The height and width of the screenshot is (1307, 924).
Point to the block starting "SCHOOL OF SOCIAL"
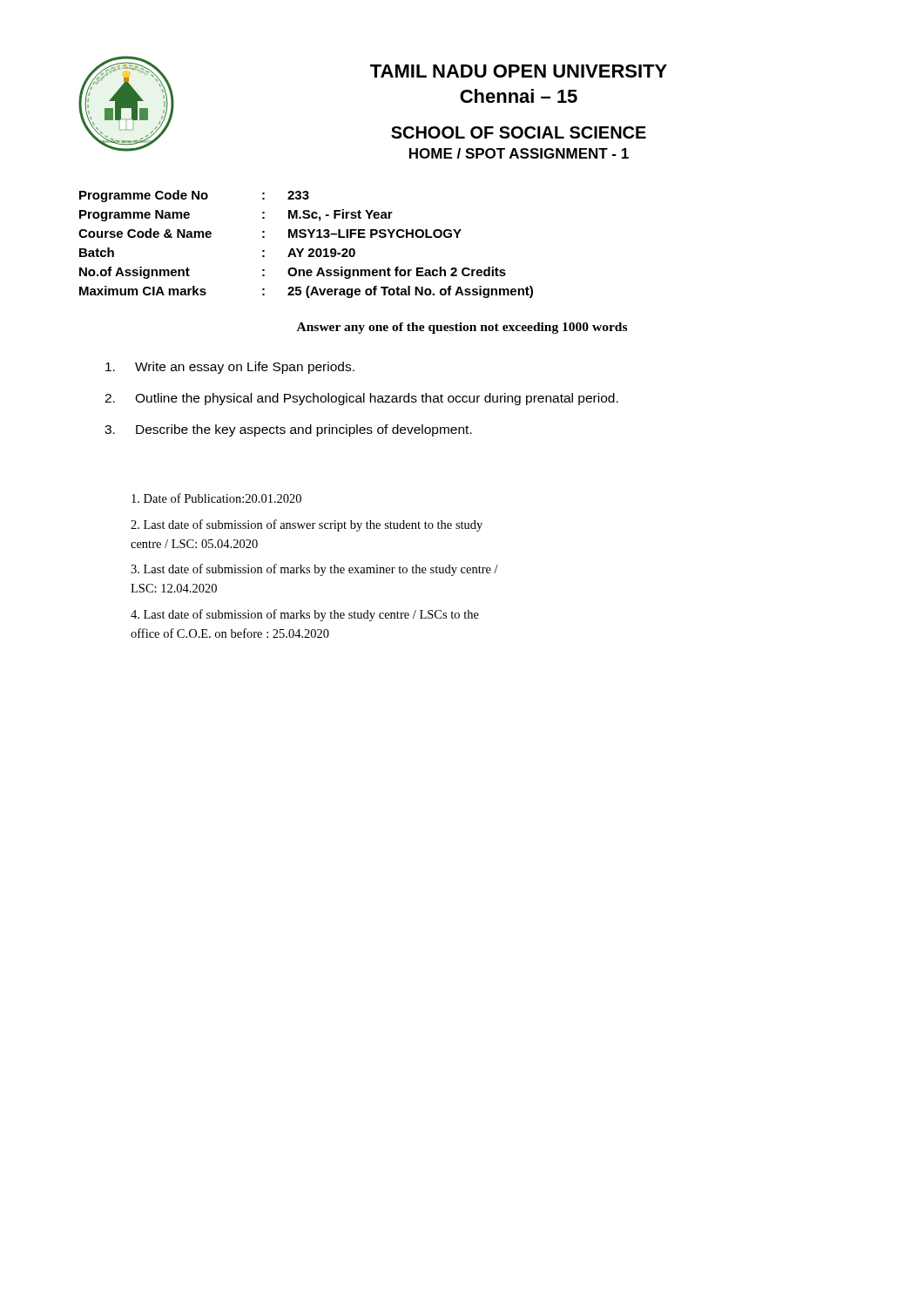click(x=519, y=142)
